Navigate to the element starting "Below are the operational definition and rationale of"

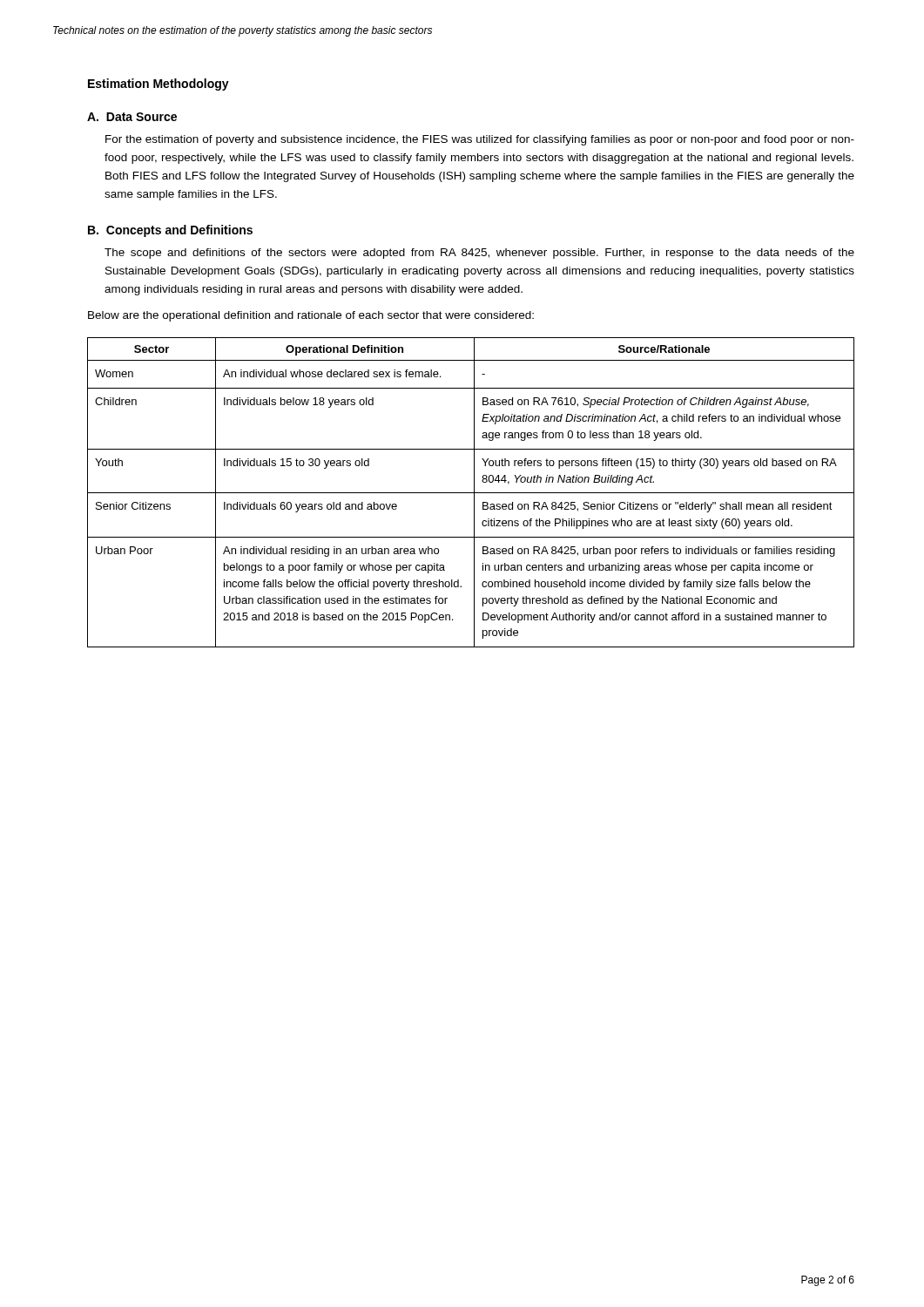pyautogui.click(x=311, y=315)
